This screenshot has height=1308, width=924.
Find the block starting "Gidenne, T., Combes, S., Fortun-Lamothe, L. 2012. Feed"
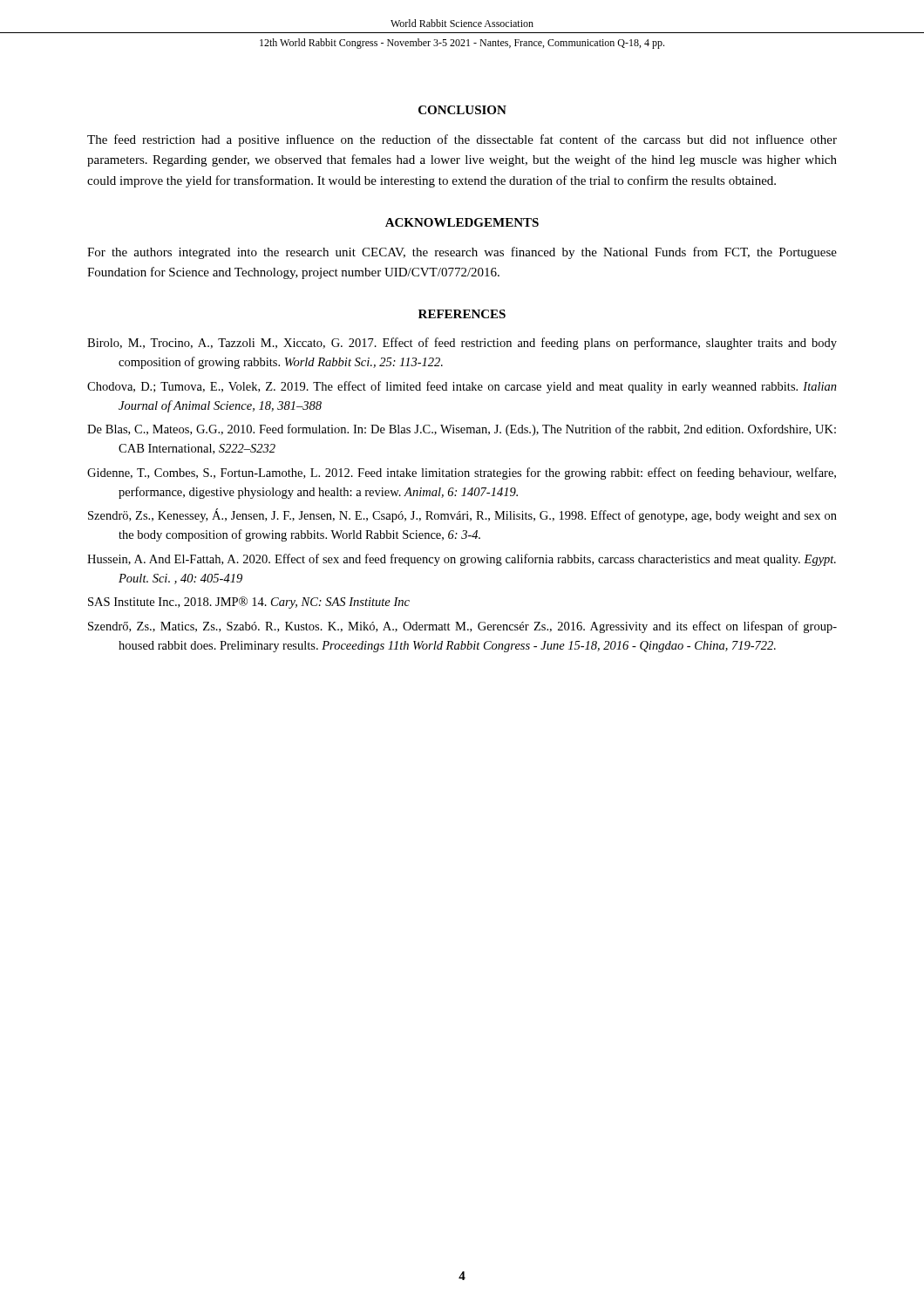tap(462, 482)
